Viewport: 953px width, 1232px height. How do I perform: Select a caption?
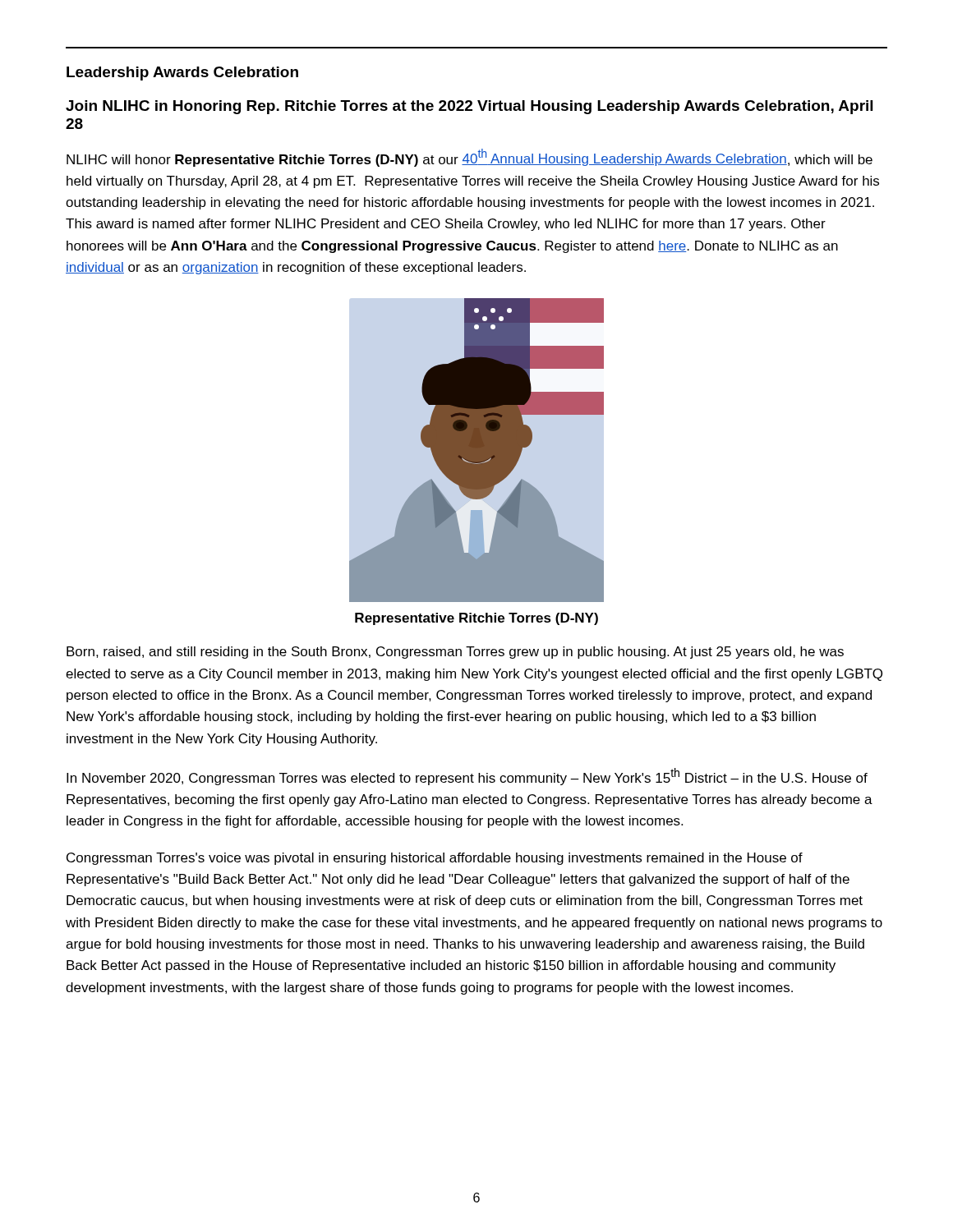476,618
